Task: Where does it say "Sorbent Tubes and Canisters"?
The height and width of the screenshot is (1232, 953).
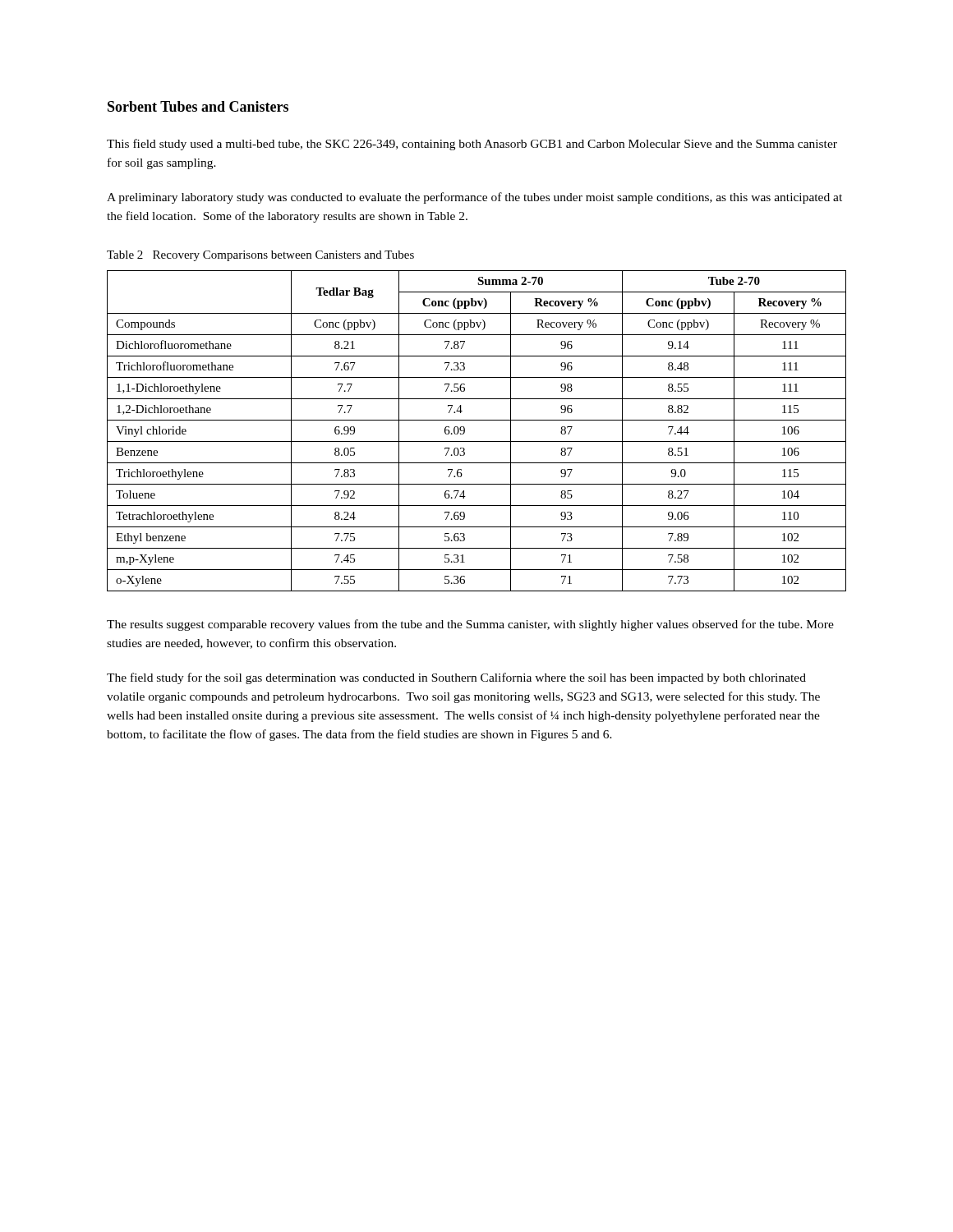Action: pyautogui.click(x=198, y=107)
